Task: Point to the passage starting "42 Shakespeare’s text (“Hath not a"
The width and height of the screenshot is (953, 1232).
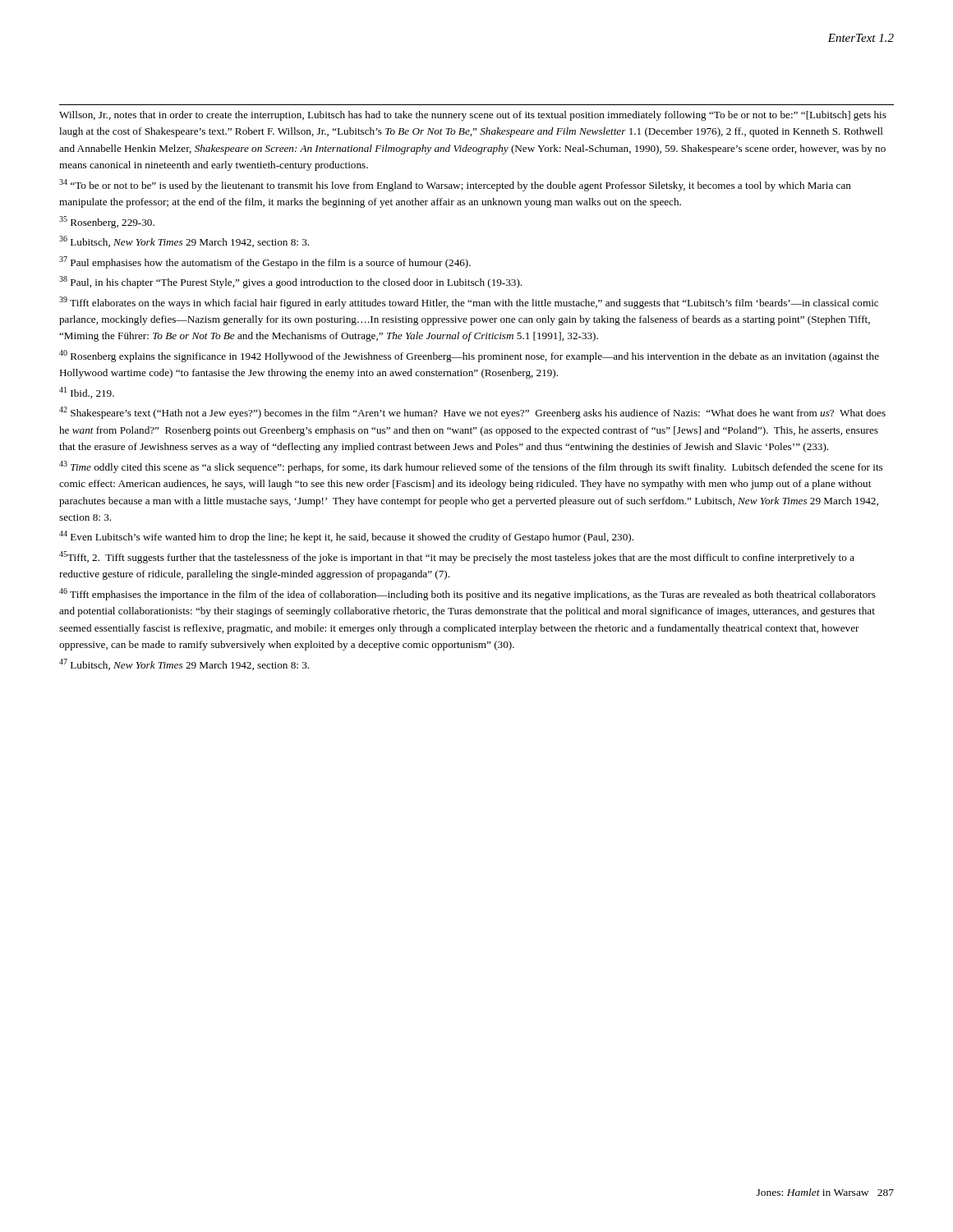Action: tap(476, 430)
